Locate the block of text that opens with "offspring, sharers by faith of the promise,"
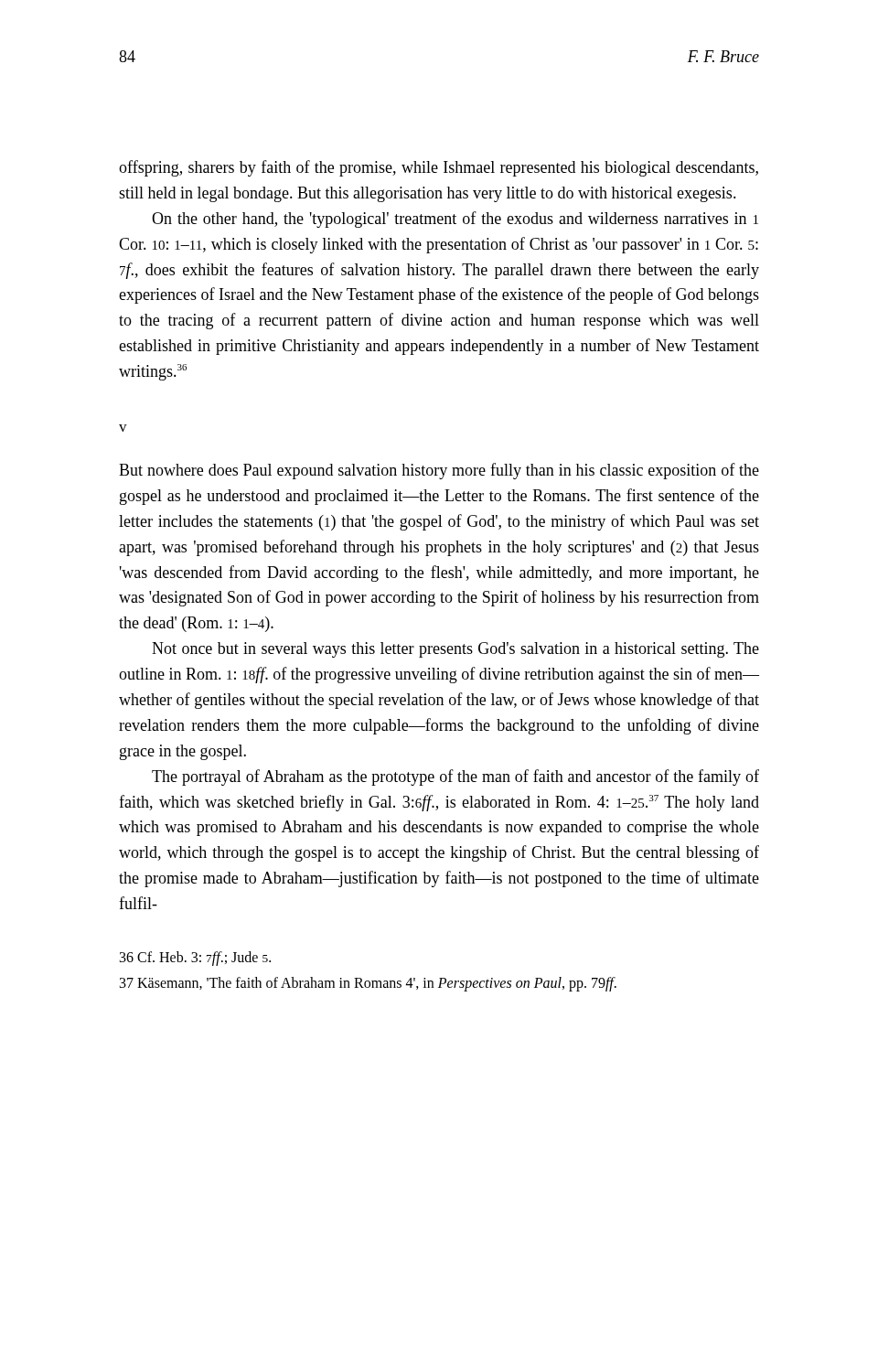878x1372 pixels. coord(439,270)
